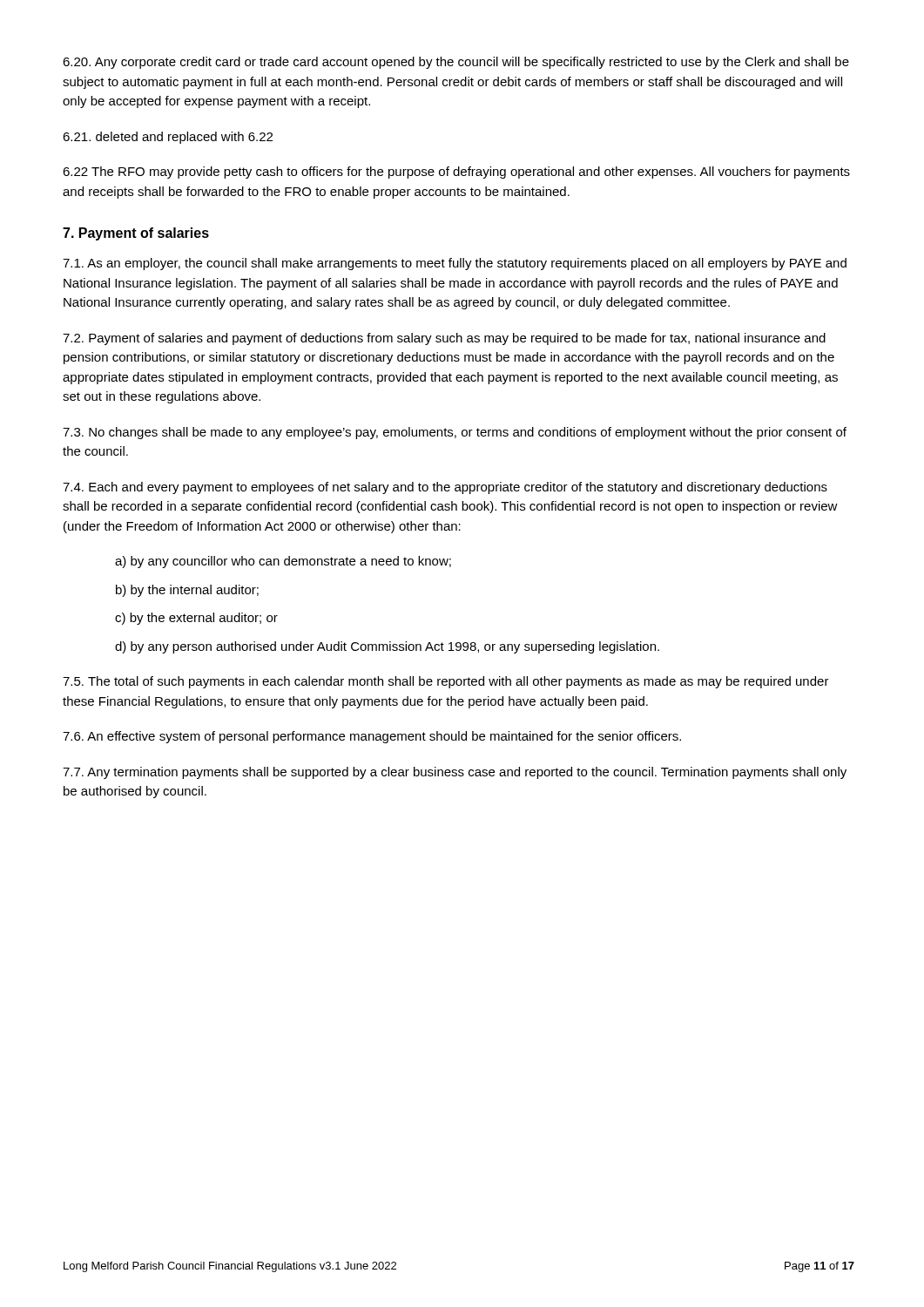
Task: Locate the passage starting "4. Each and"
Action: coord(450,506)
